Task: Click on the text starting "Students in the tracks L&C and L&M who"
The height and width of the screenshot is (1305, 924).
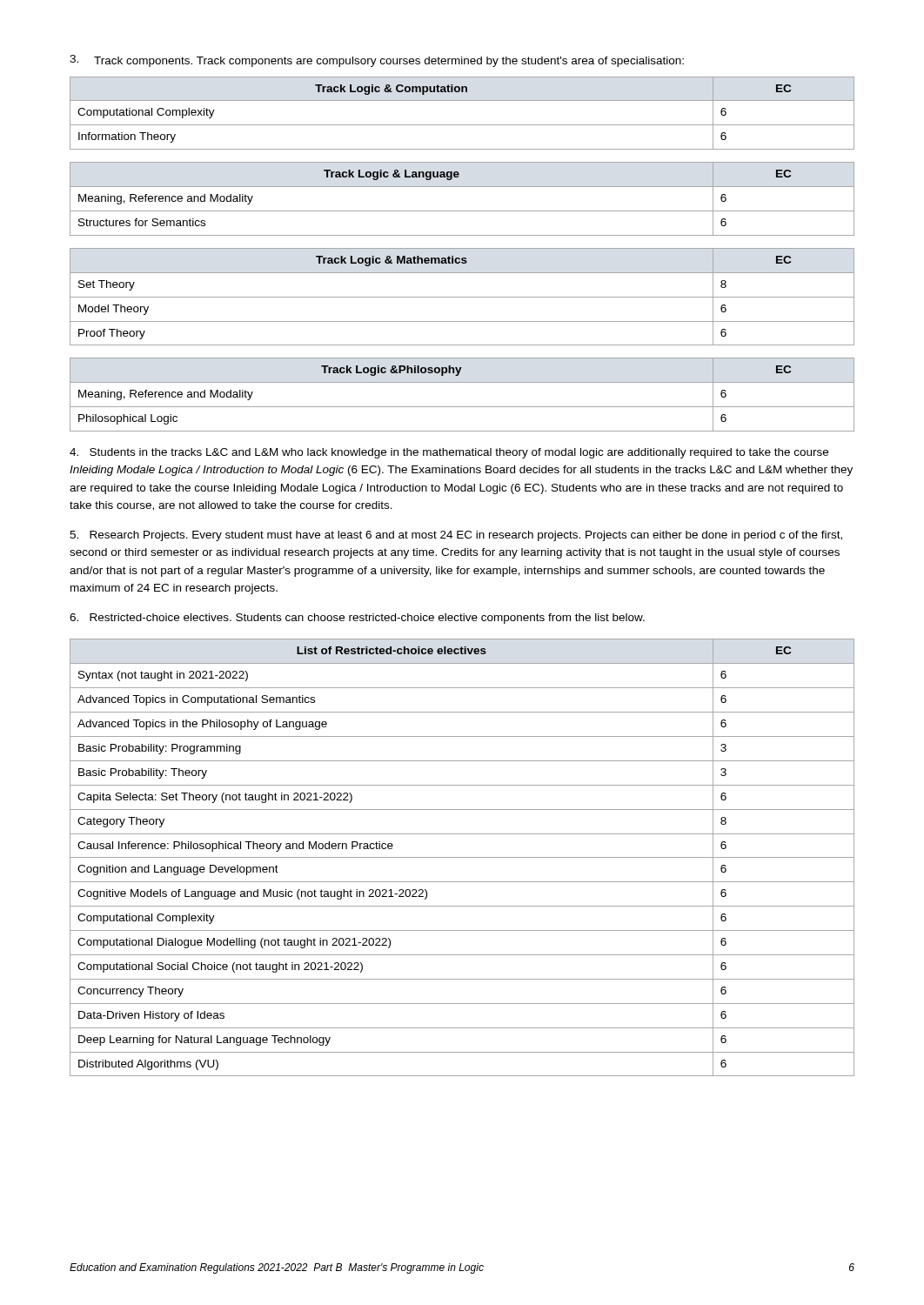Action: click(x=461, y=478)
